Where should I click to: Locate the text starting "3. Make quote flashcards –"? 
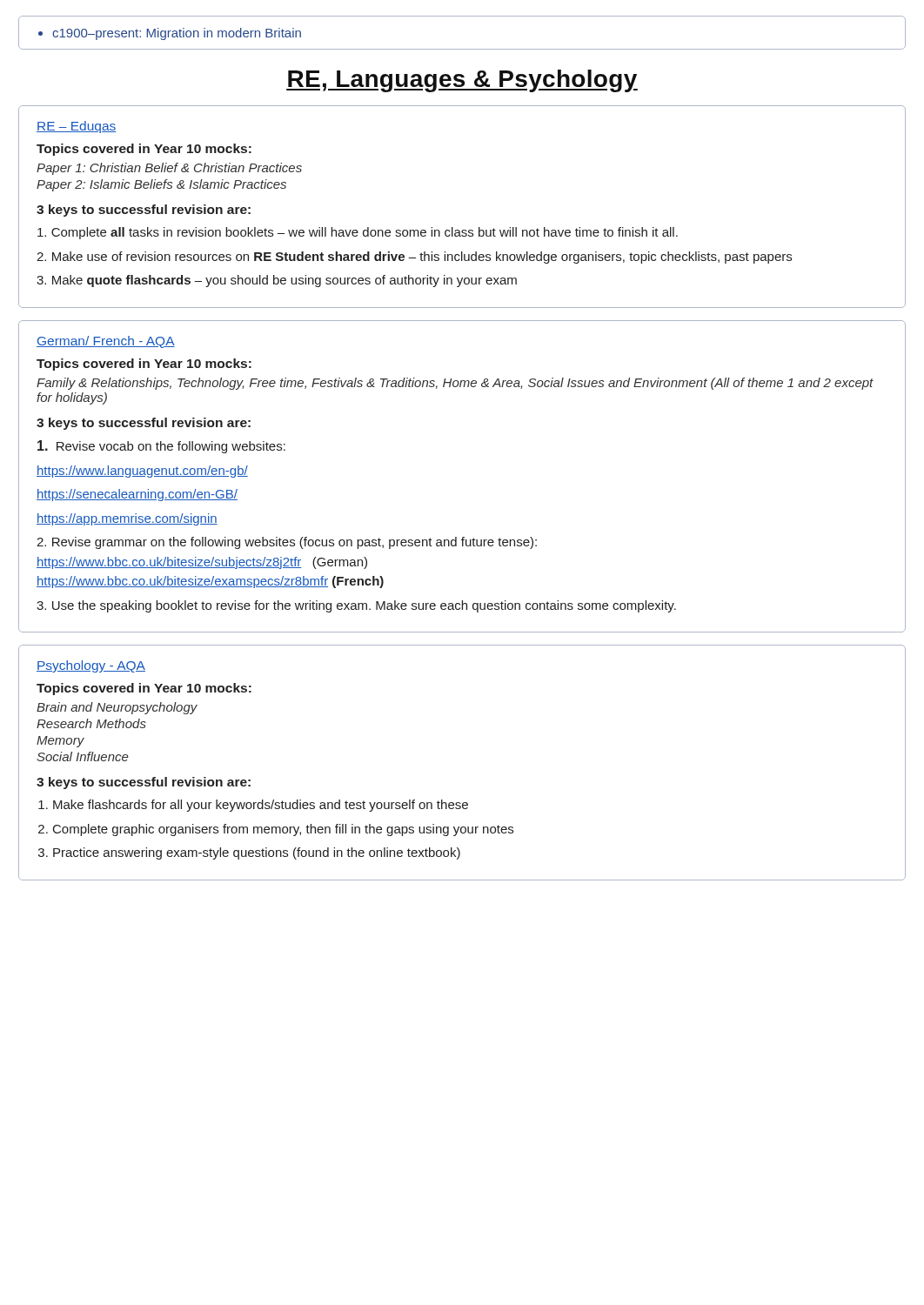[277, 280]
